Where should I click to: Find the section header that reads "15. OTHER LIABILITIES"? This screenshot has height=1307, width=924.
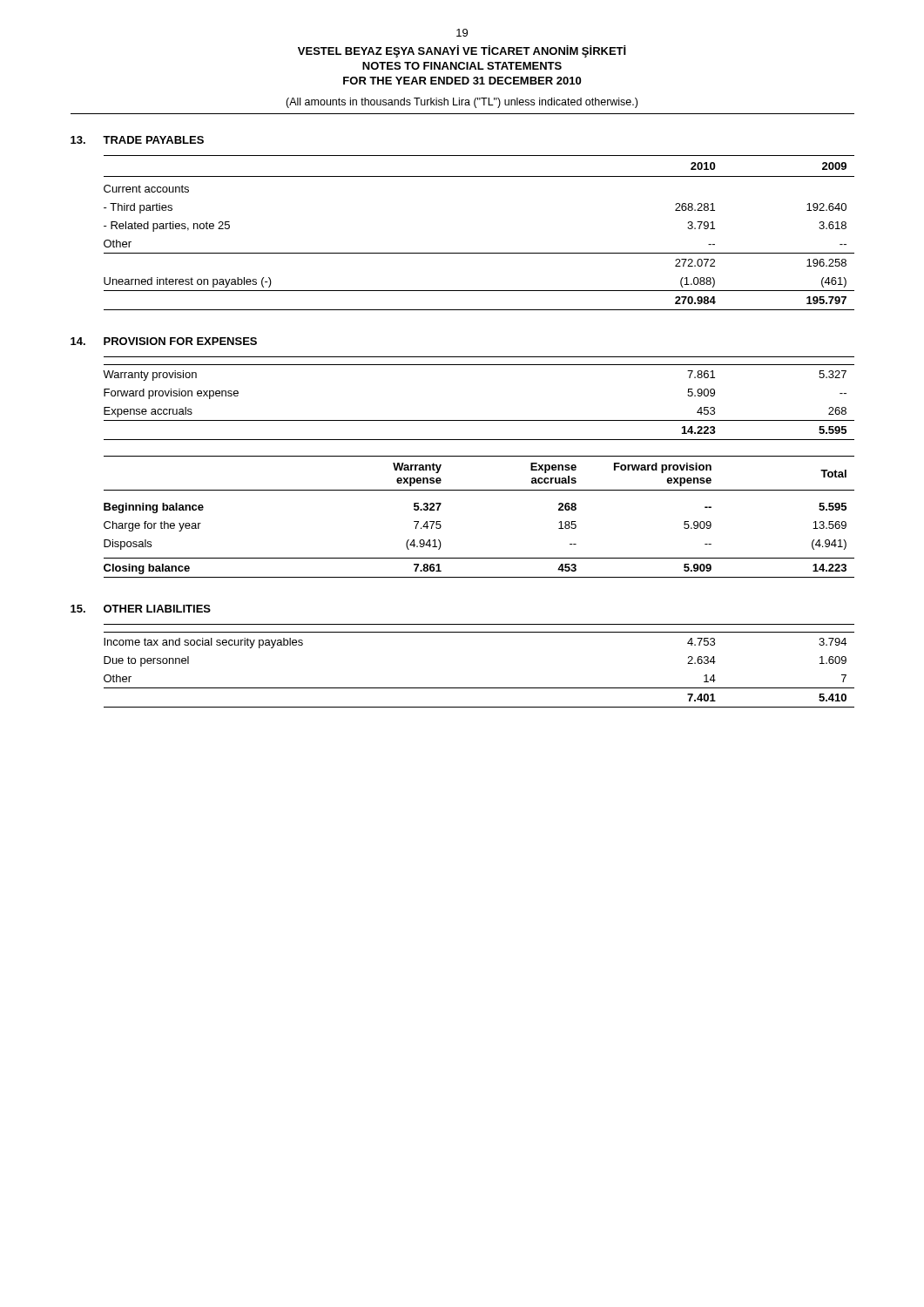[x=140, y=608]
